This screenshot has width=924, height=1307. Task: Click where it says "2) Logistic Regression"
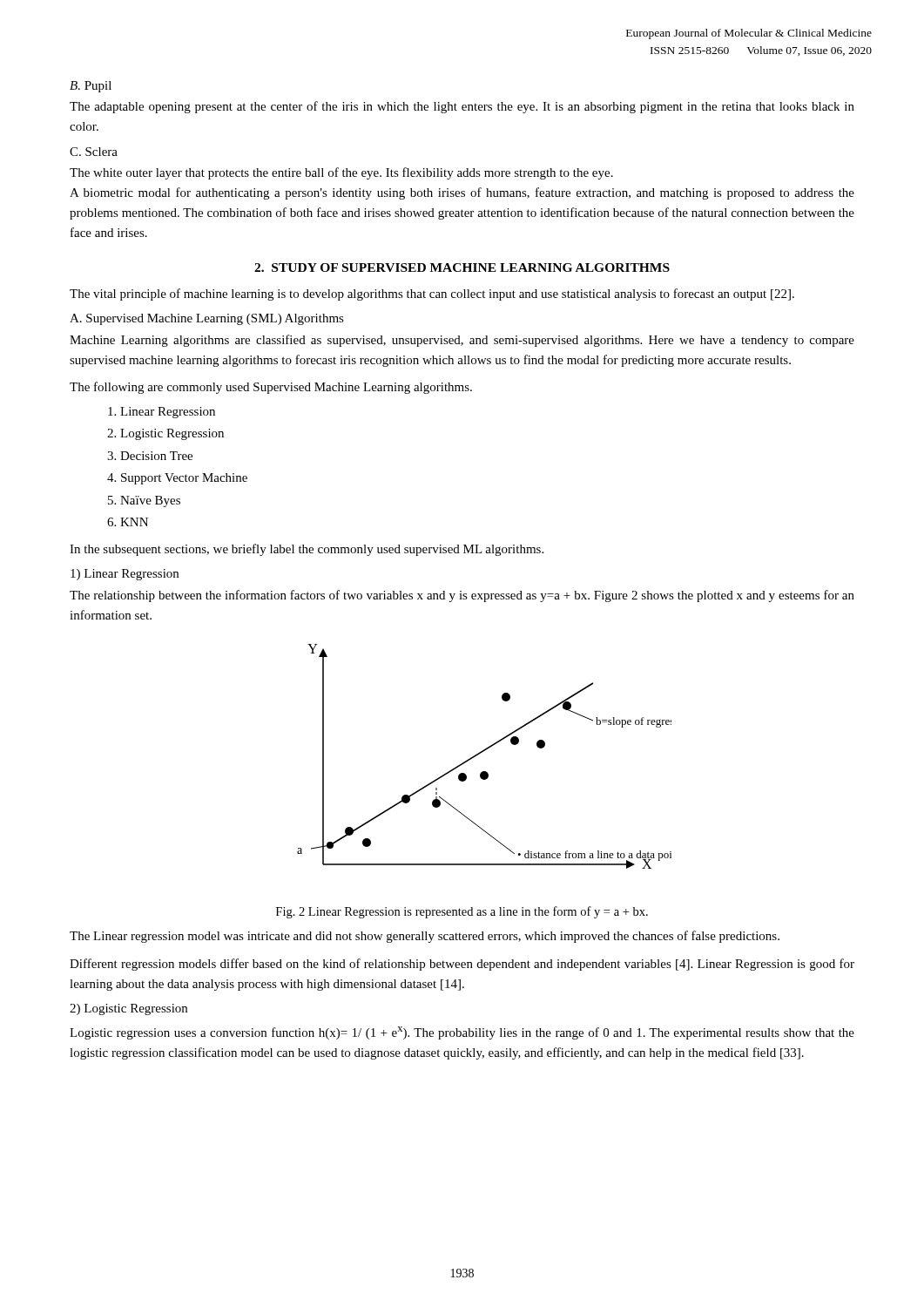[129, 1008]
